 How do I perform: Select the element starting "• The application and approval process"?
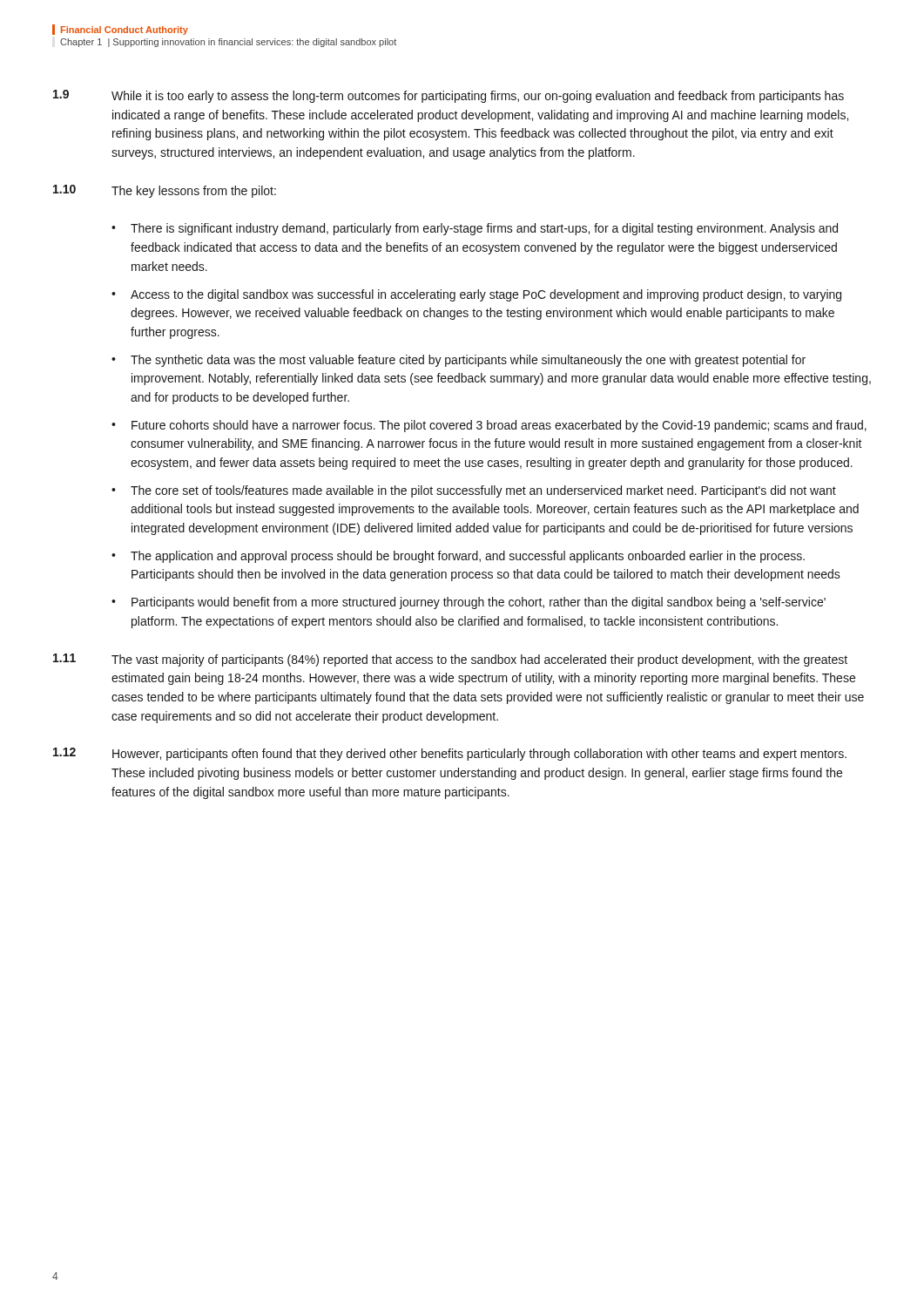tap(492, 566)
